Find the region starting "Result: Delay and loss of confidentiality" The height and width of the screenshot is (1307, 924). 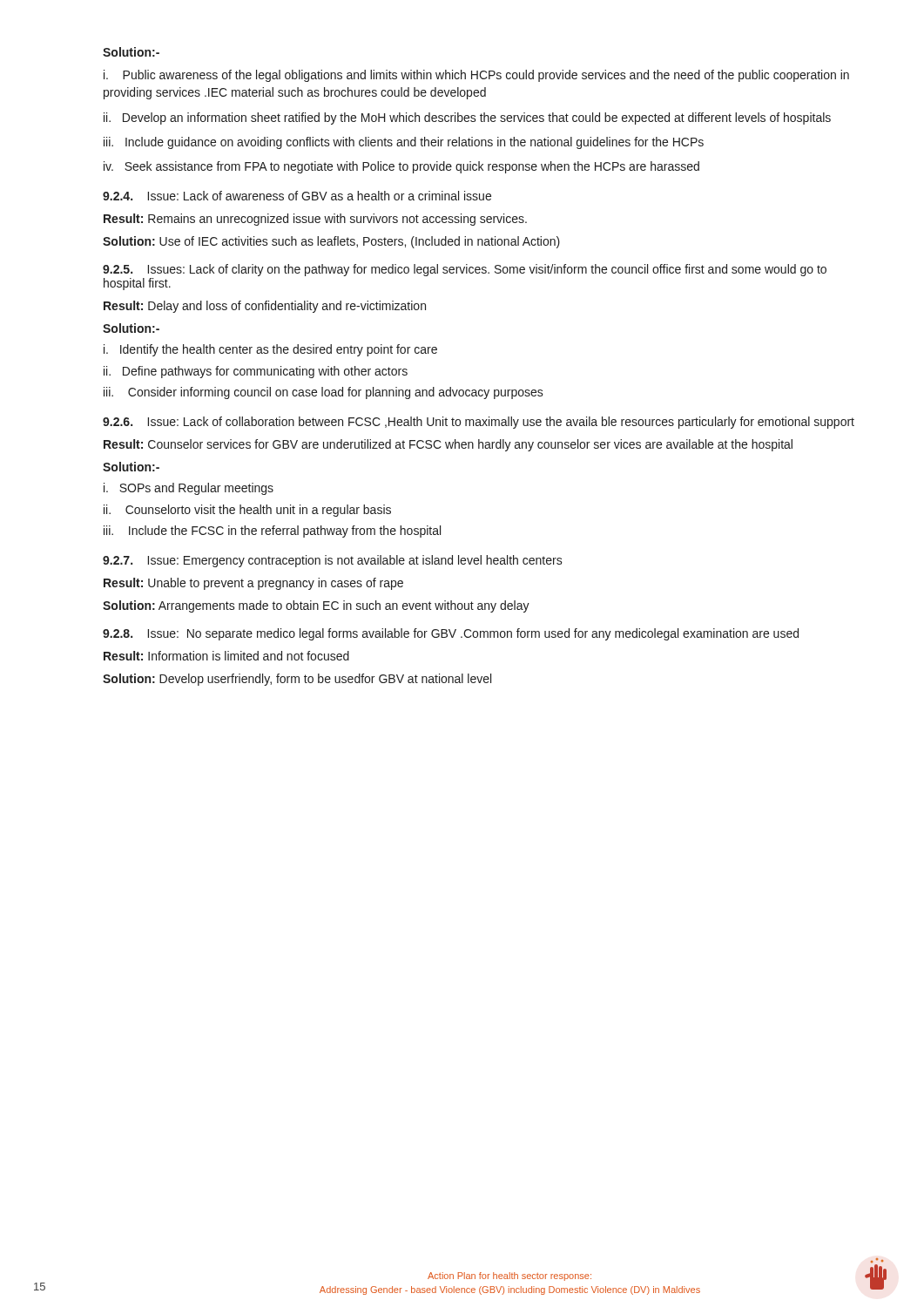[x=265, y=306]
